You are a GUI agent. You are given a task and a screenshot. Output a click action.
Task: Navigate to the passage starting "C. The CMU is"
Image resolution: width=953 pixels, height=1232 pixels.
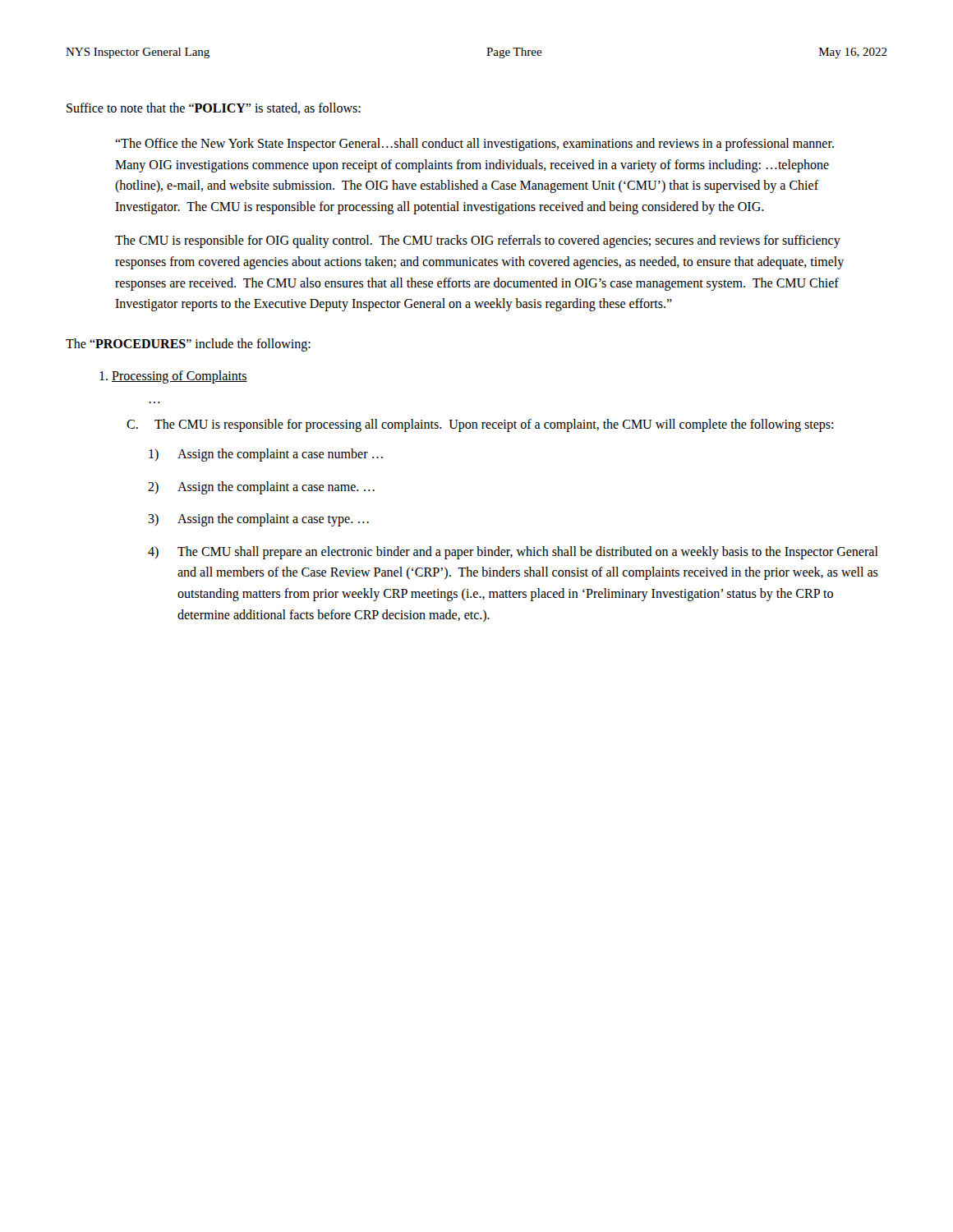pos(505,425)
